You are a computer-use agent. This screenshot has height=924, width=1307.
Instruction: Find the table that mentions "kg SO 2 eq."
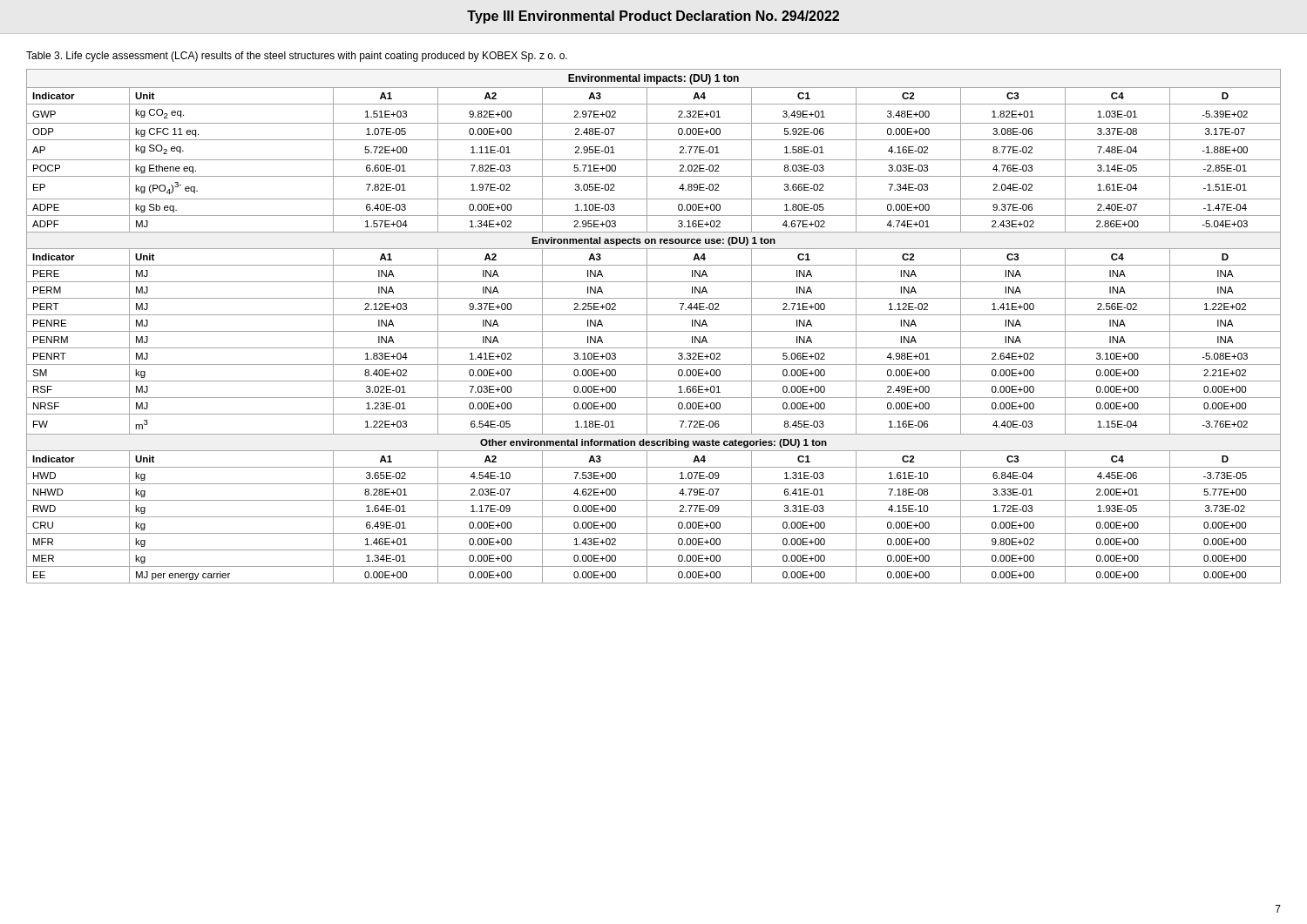point(654,326)
